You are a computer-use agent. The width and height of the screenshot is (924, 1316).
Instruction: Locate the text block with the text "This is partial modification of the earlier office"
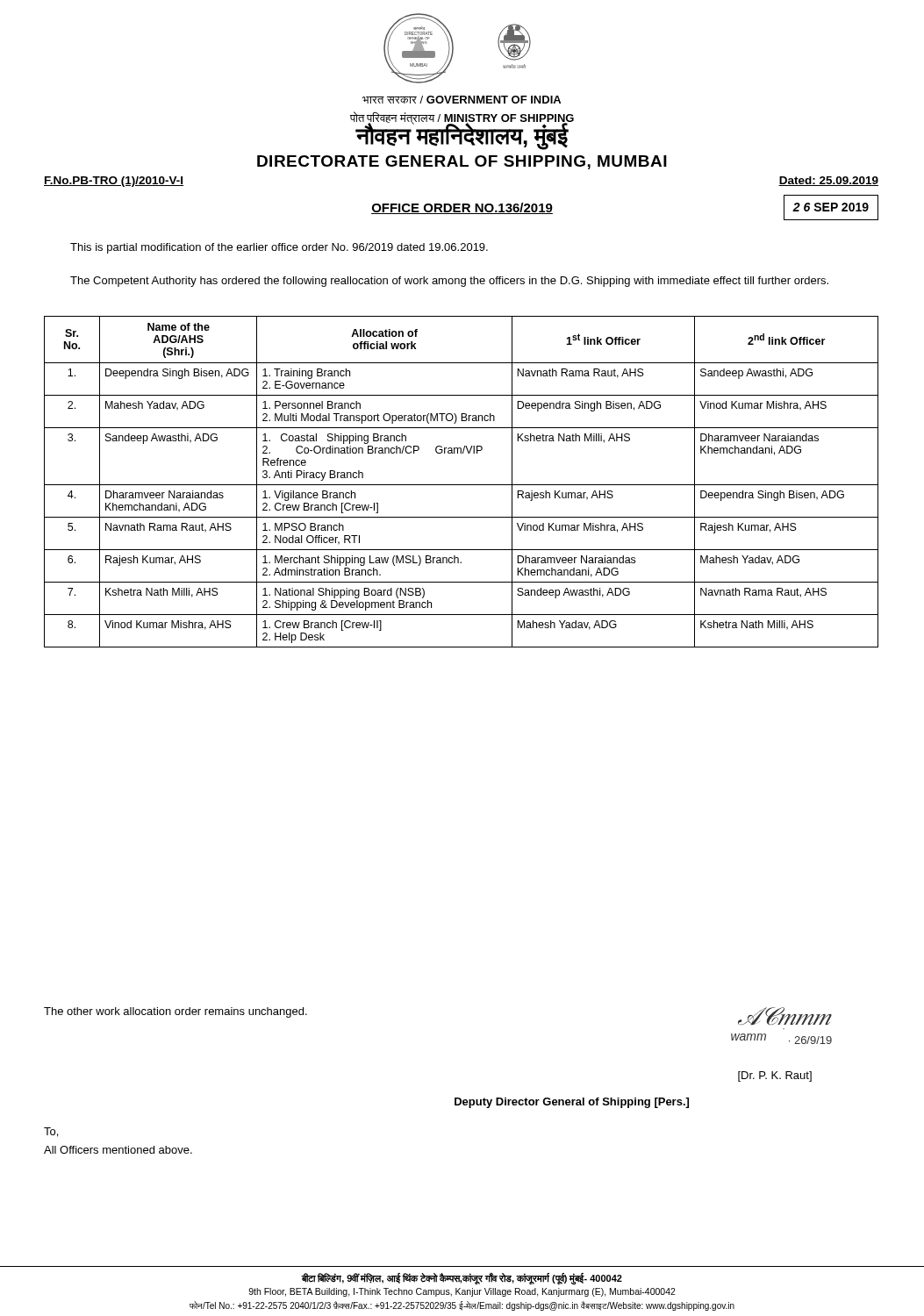tap(279, 247)
